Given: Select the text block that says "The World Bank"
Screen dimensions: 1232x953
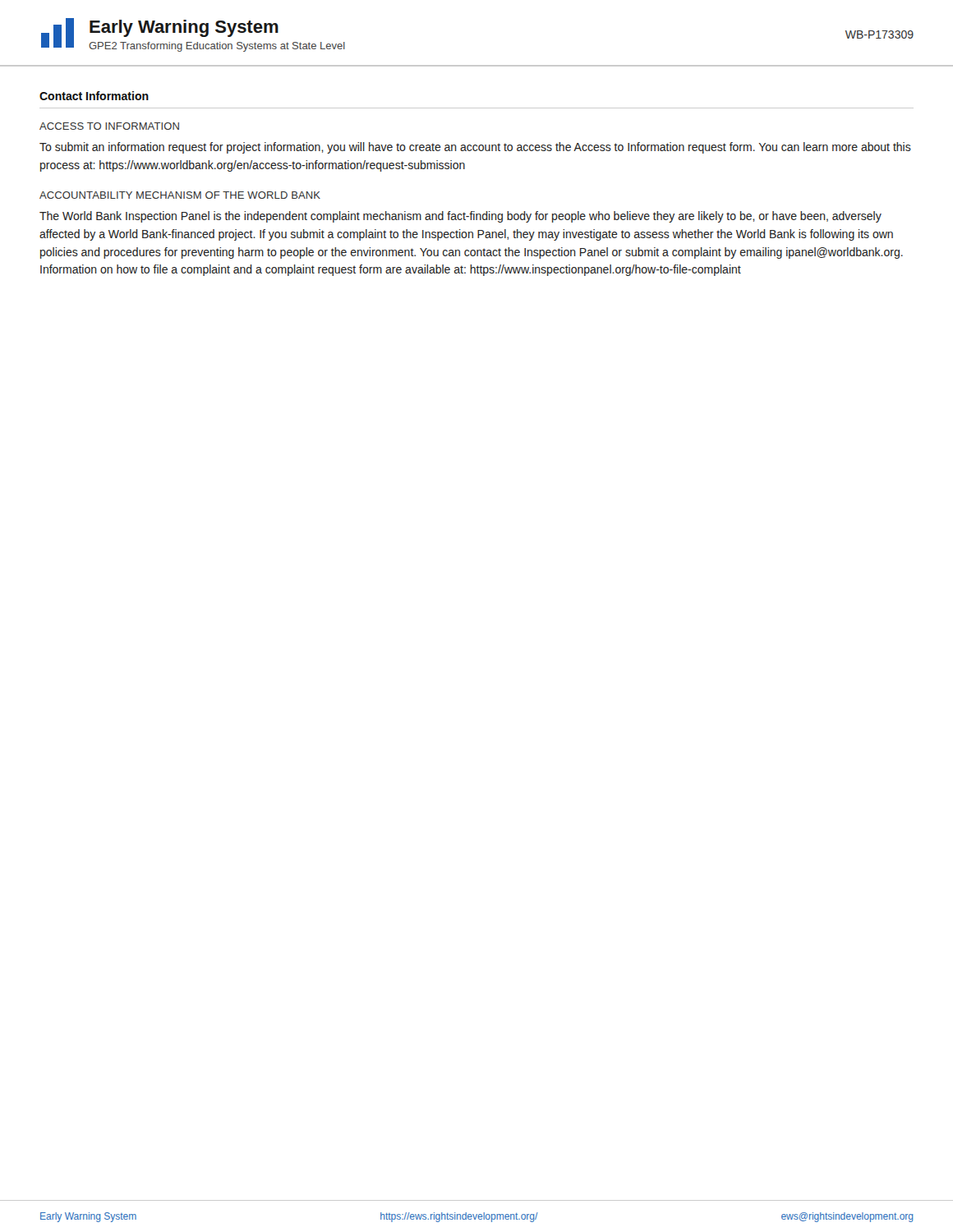Looking at the screenshot, I should click(471, 243).
